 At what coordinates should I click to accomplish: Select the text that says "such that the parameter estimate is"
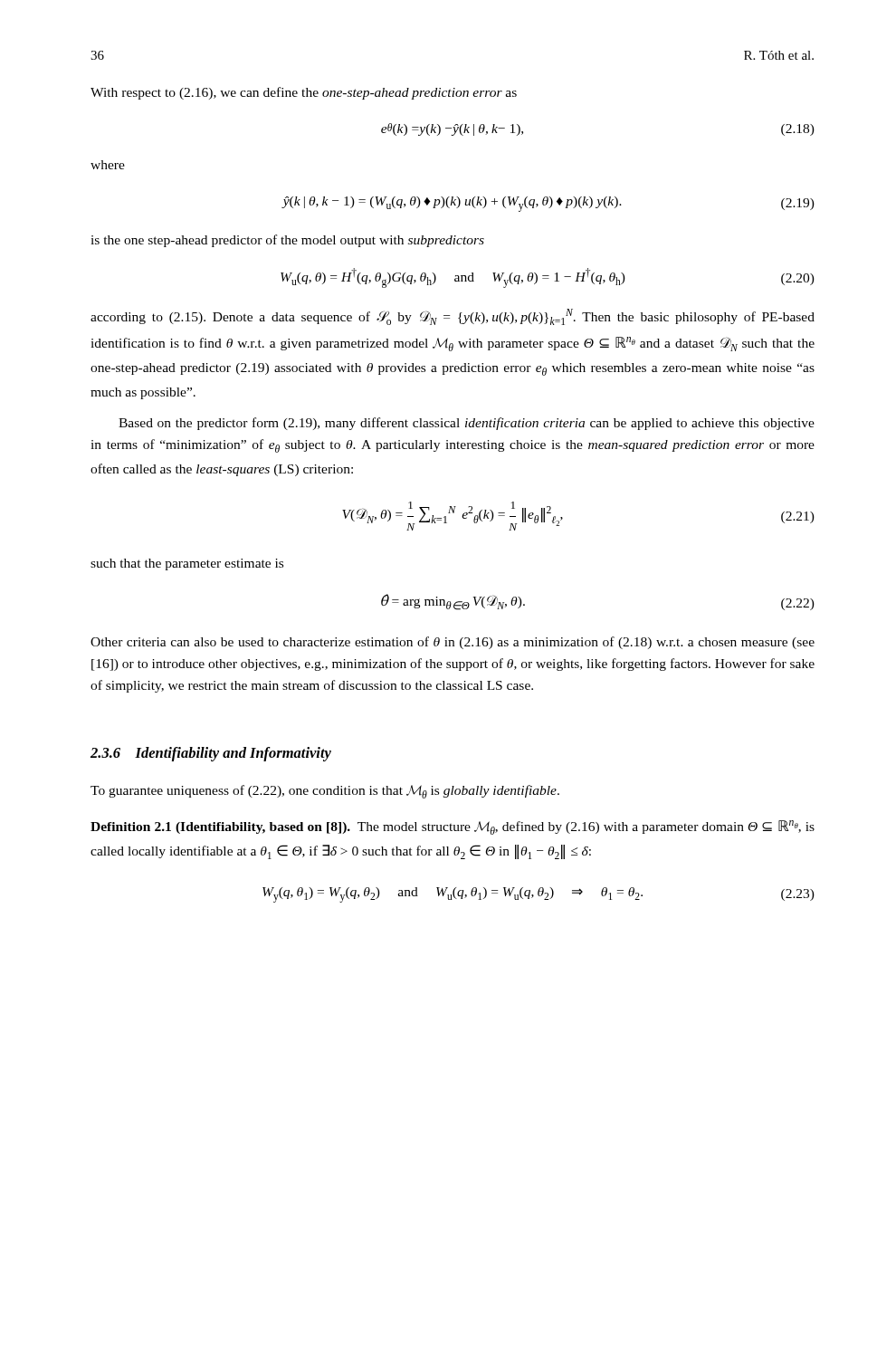(x=187, y=563)
